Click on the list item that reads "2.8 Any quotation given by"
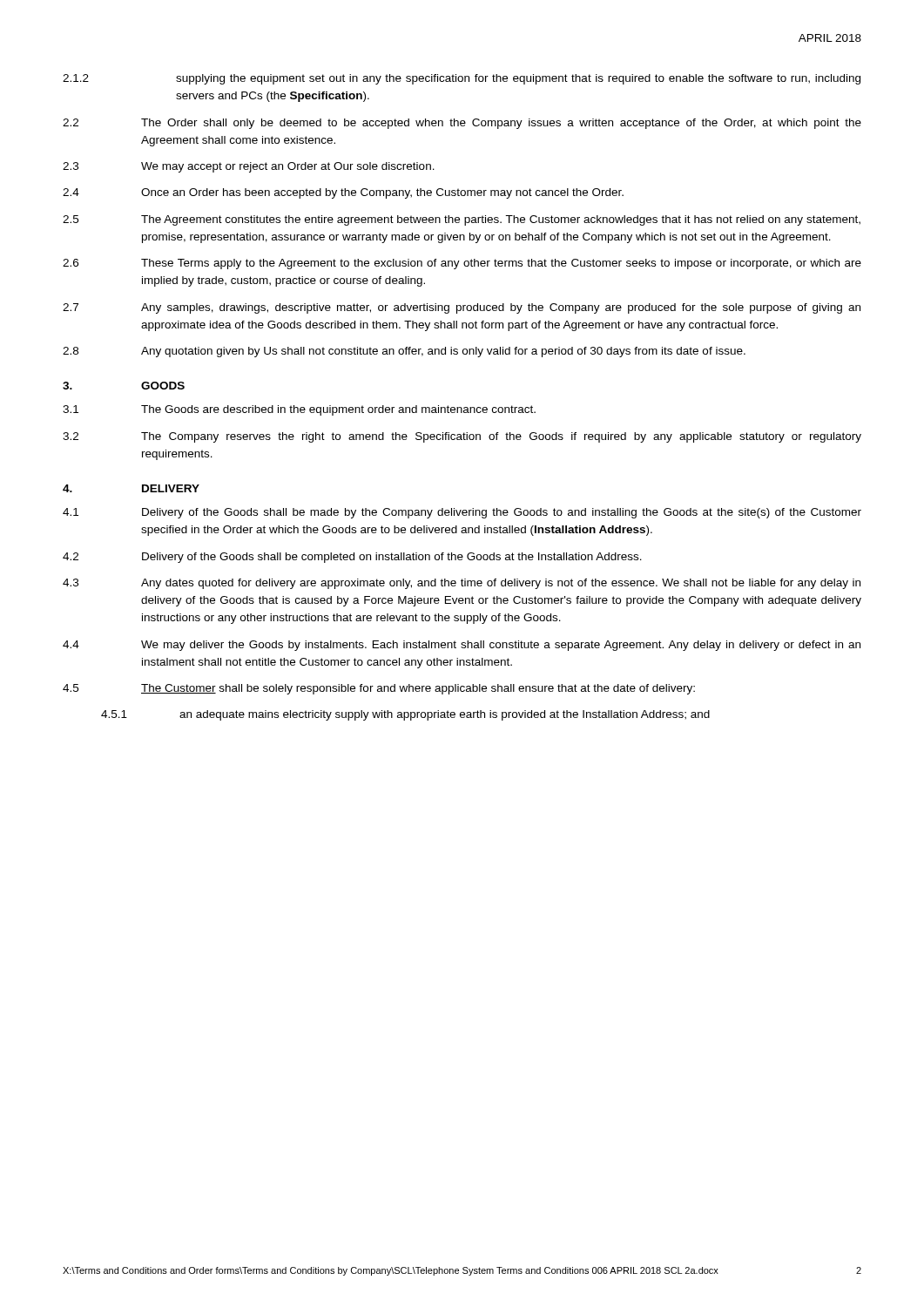 tap(462, 351)
